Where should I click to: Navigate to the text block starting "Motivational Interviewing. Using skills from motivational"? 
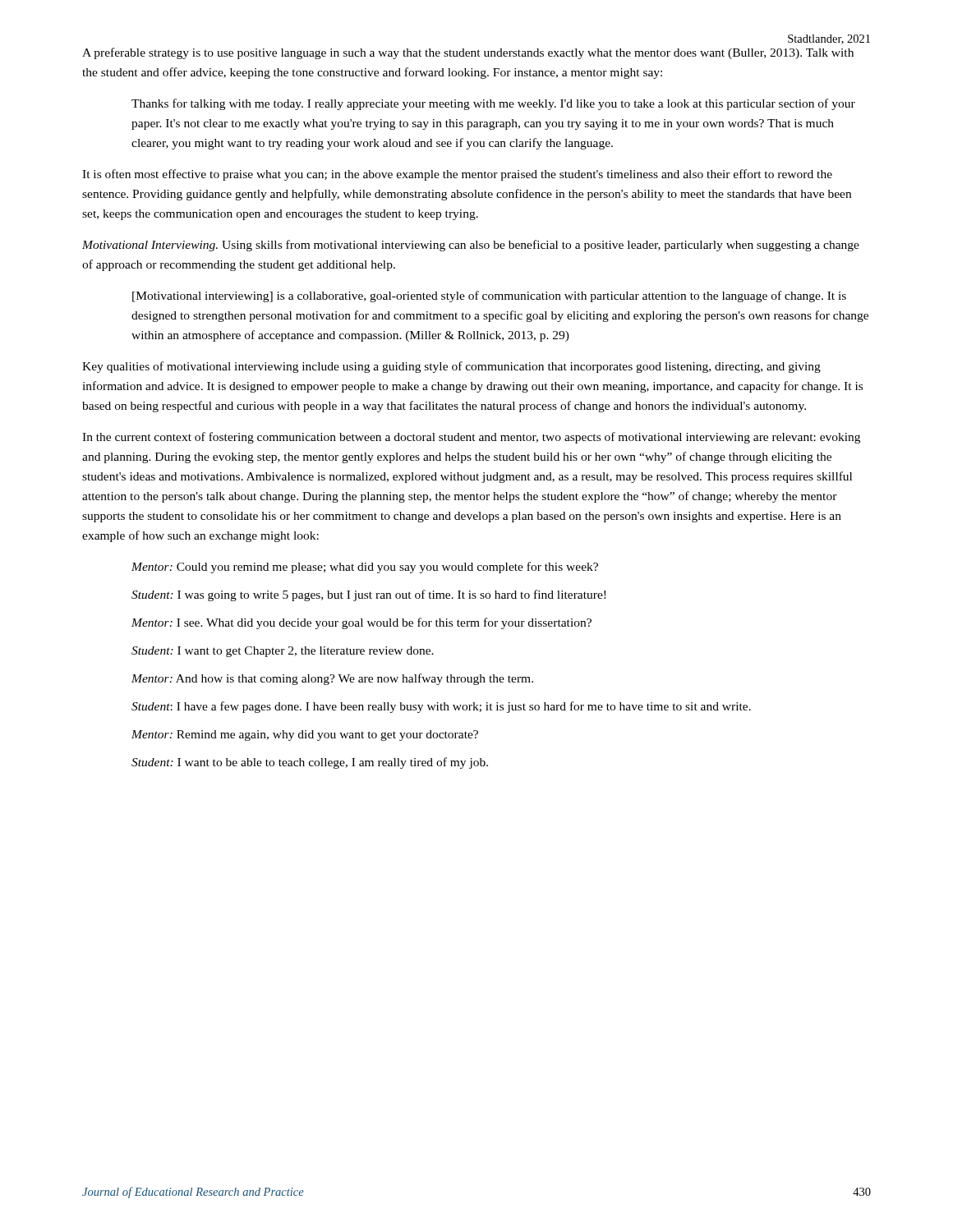tap(471, 254)
